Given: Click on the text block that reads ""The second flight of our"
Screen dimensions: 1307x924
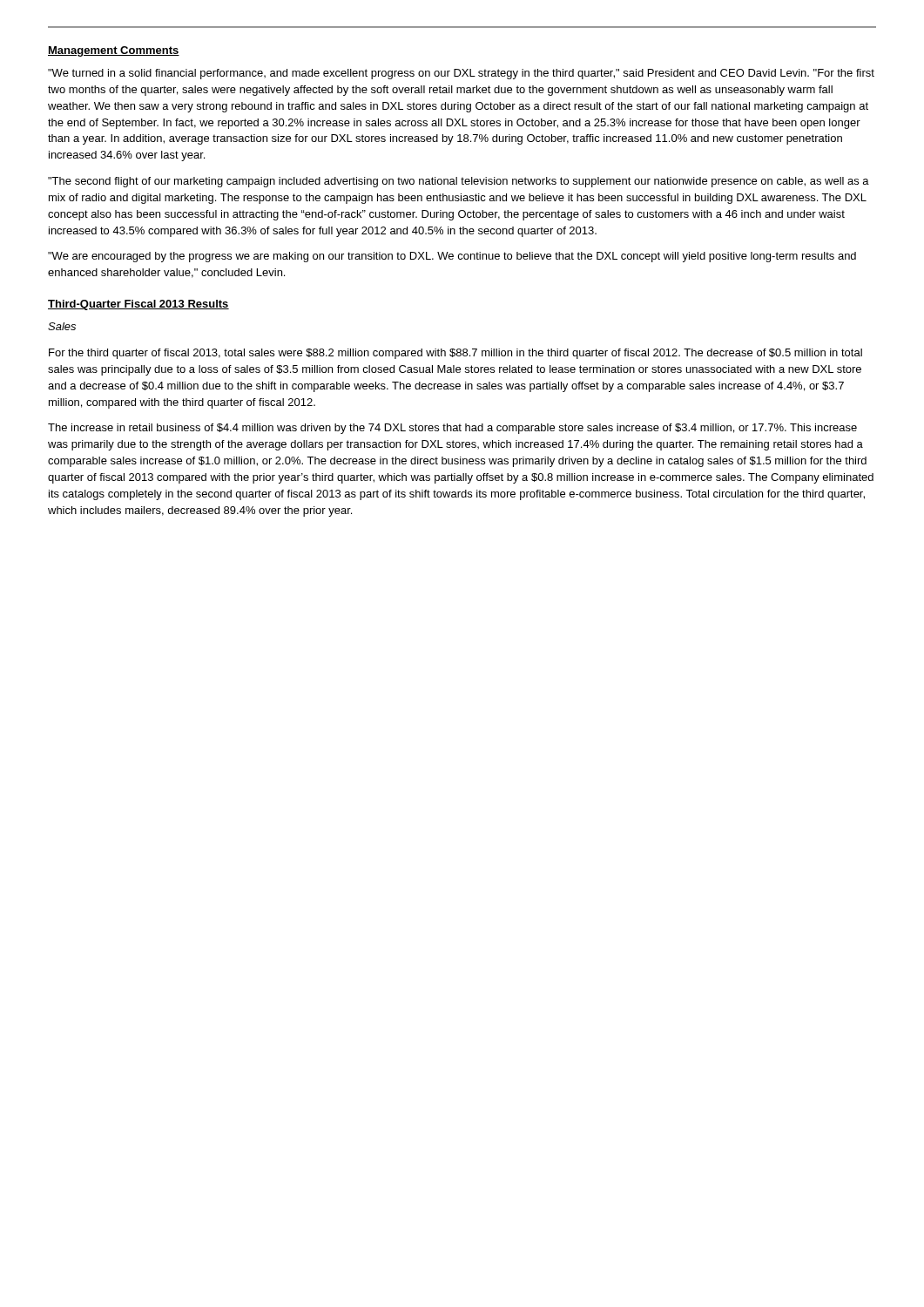Looking at the screenshot, I should pyautogui.click(x=458, y=206).
